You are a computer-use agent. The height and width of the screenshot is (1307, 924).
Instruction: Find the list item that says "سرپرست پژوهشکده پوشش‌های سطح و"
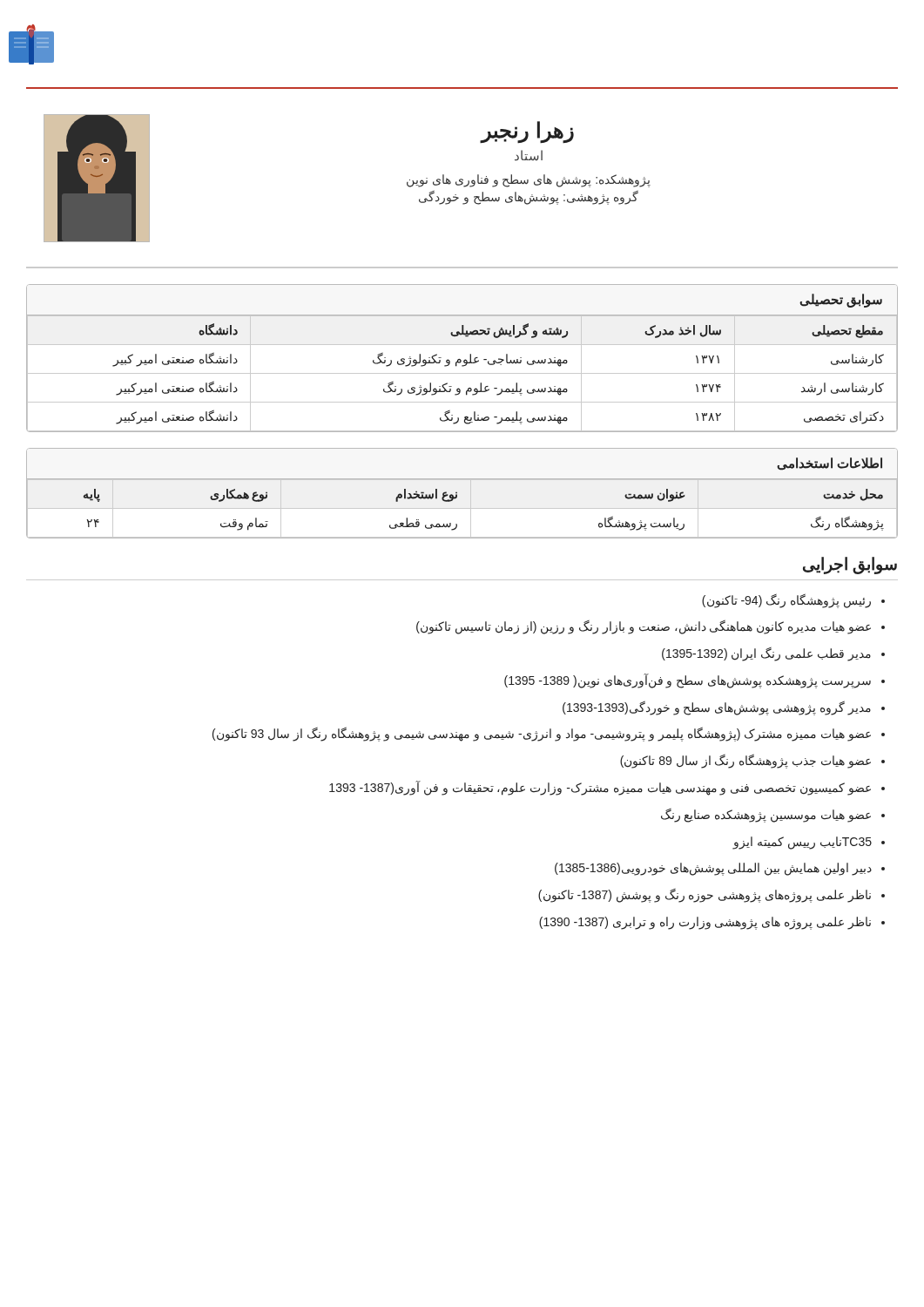(x=688, y=680)
